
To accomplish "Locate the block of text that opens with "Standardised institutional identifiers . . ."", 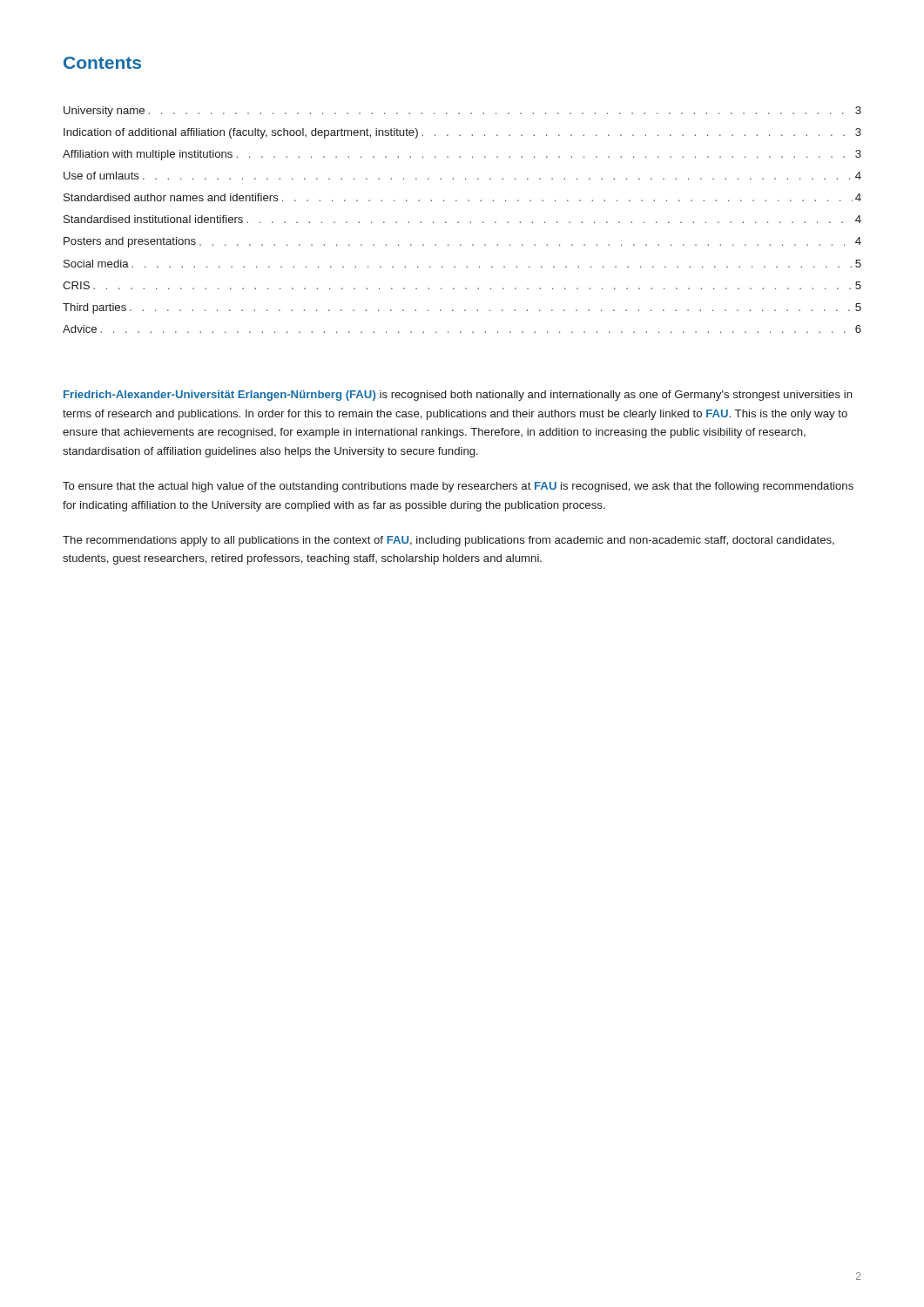I will coord(462,220).
